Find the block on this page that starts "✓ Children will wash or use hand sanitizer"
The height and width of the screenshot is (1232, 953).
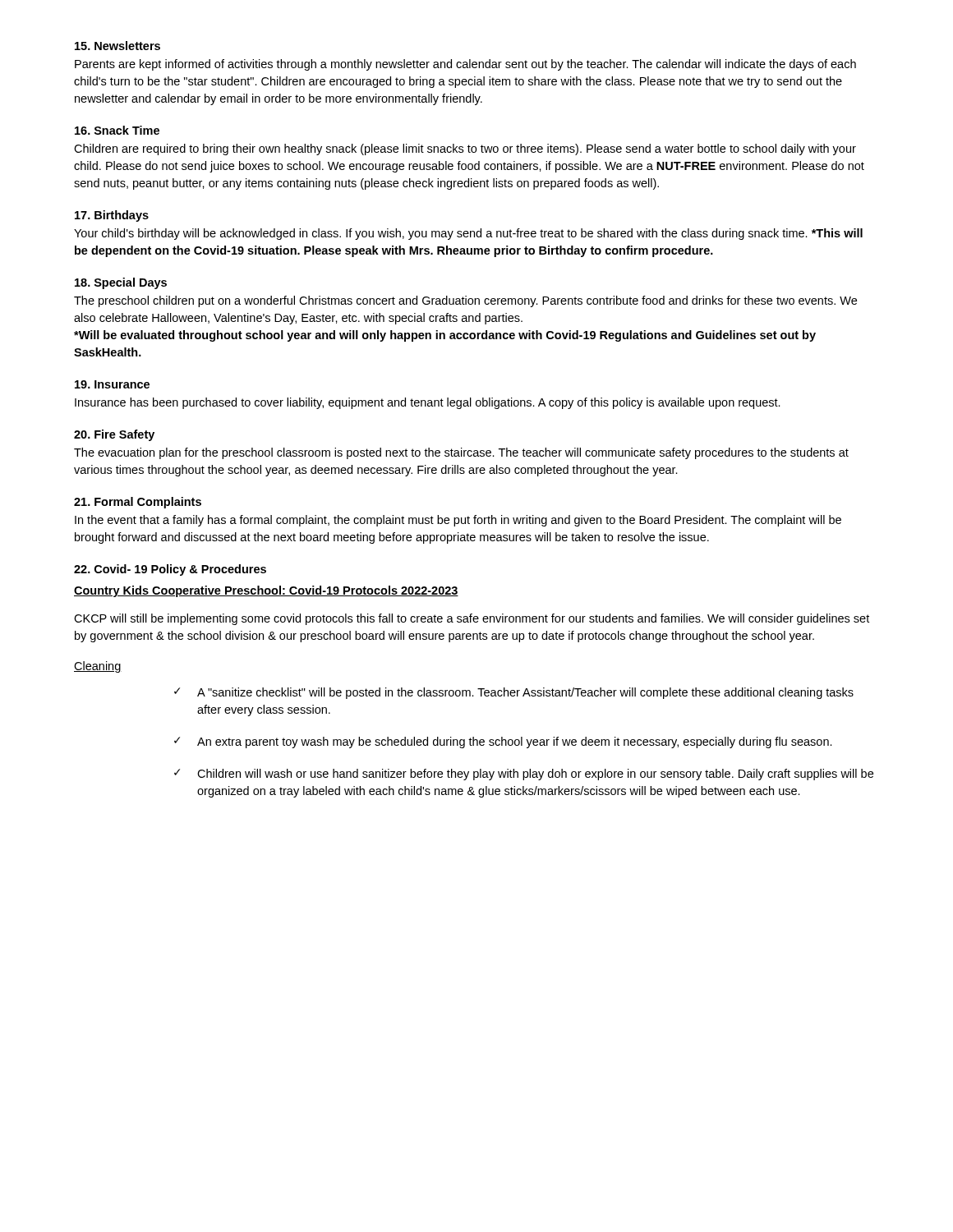pyautogui.click(x=526, y=783)
